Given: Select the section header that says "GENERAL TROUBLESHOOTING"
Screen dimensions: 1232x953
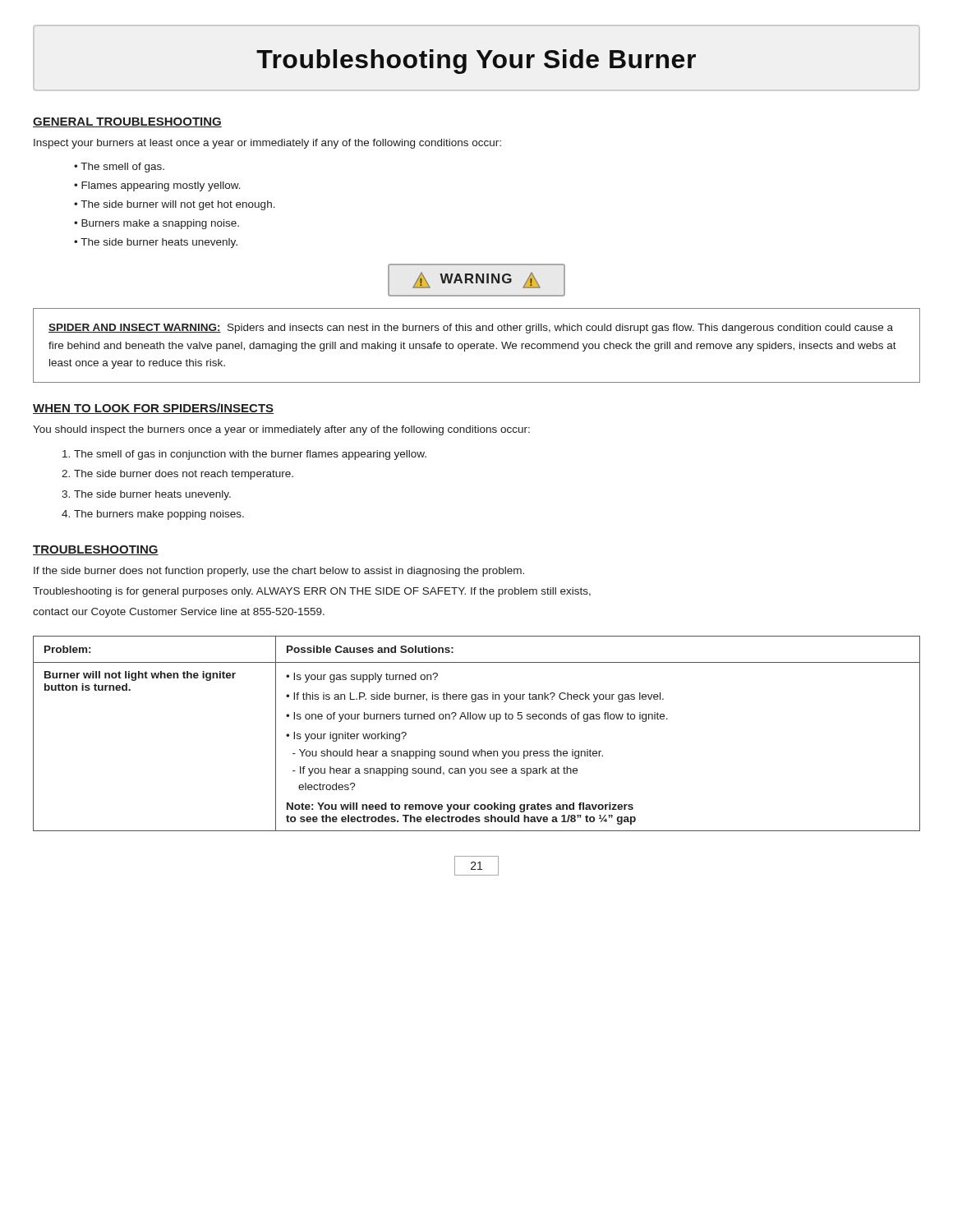Looking at the screenshot, I should 127,121.
